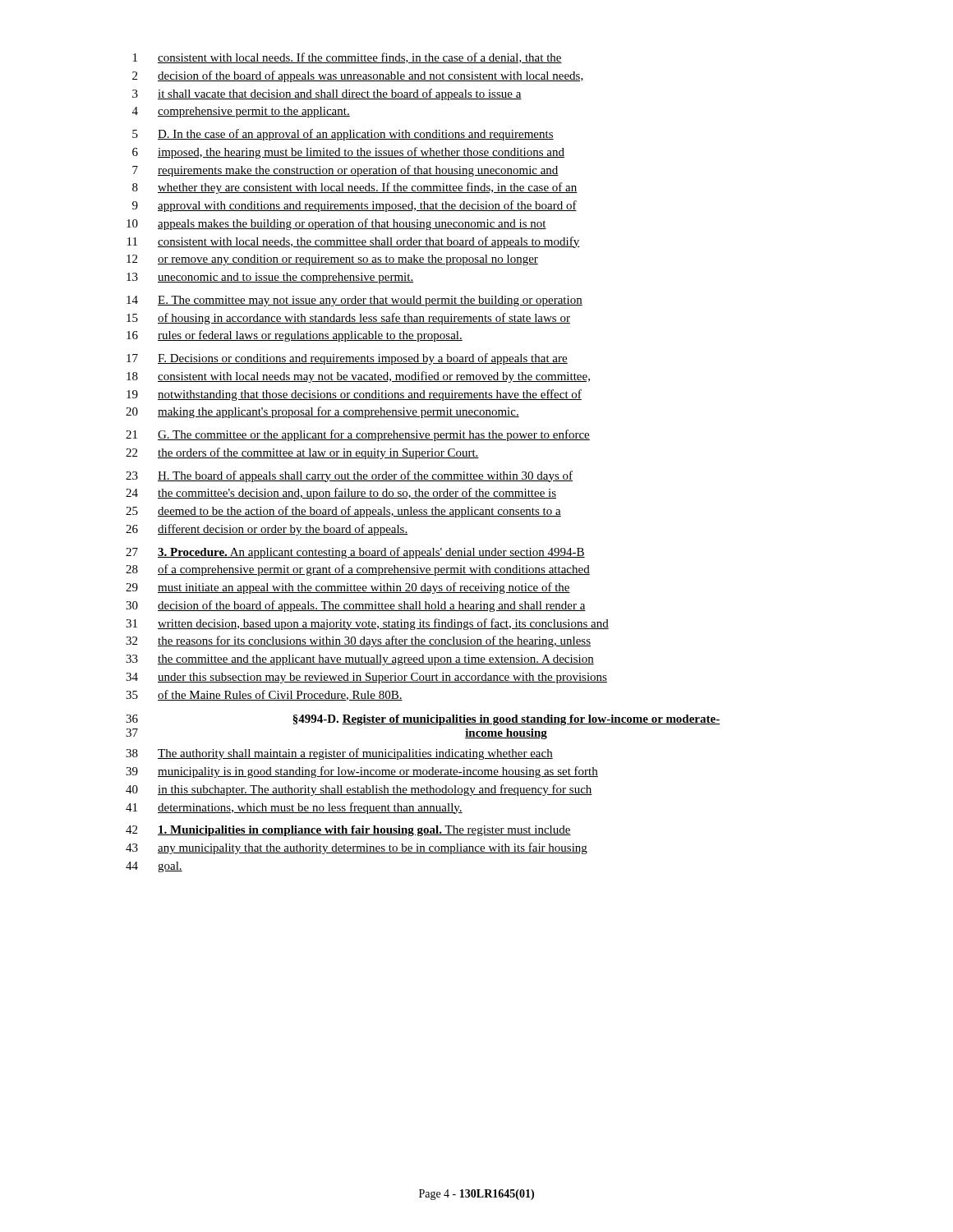This screenshot has height=1232, width=953.
Task: Select the text block starting "30decision of the board of"
Action: tap(476, 606)
